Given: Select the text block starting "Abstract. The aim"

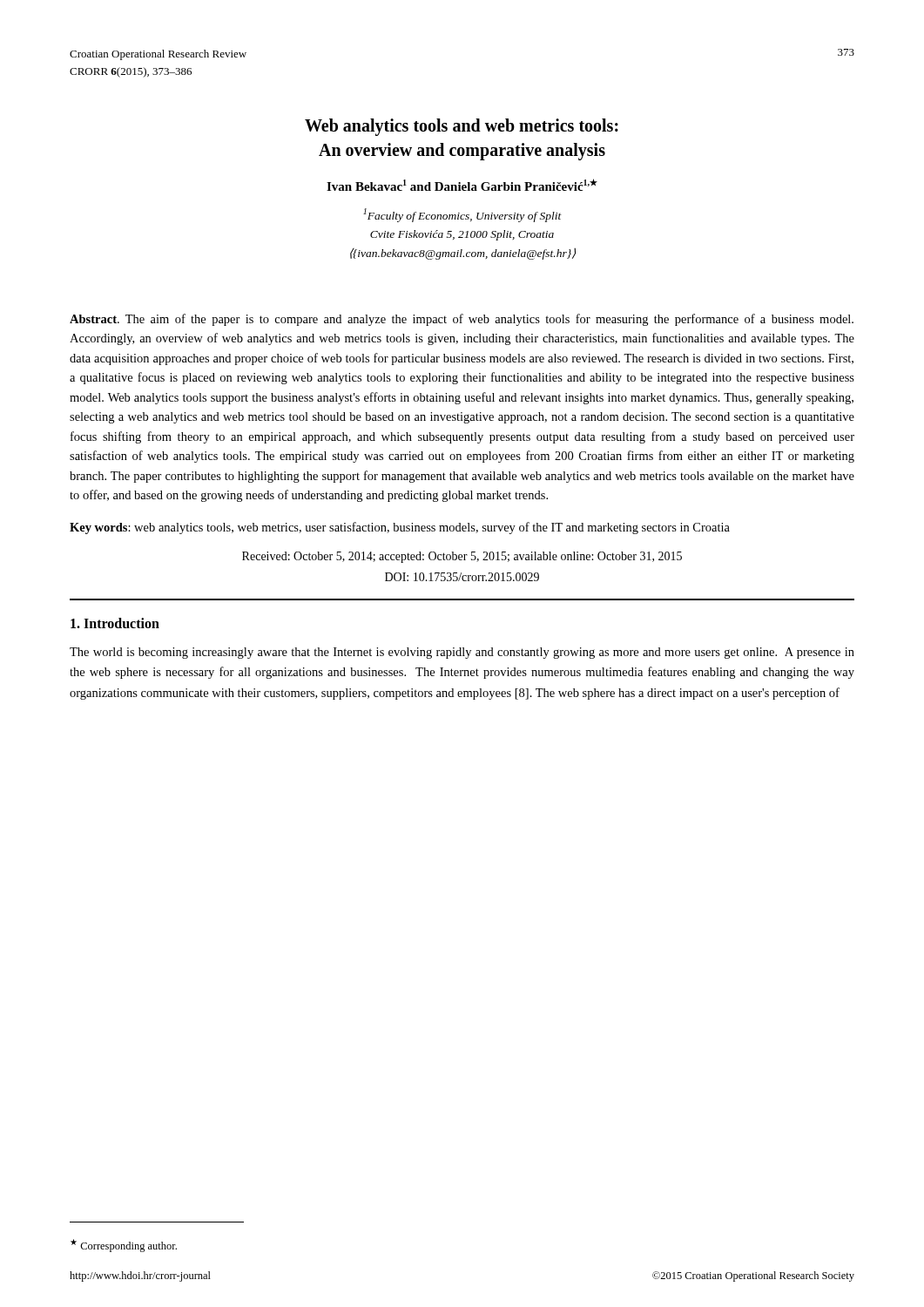Looking at the screenshot, I should [462, 407].
